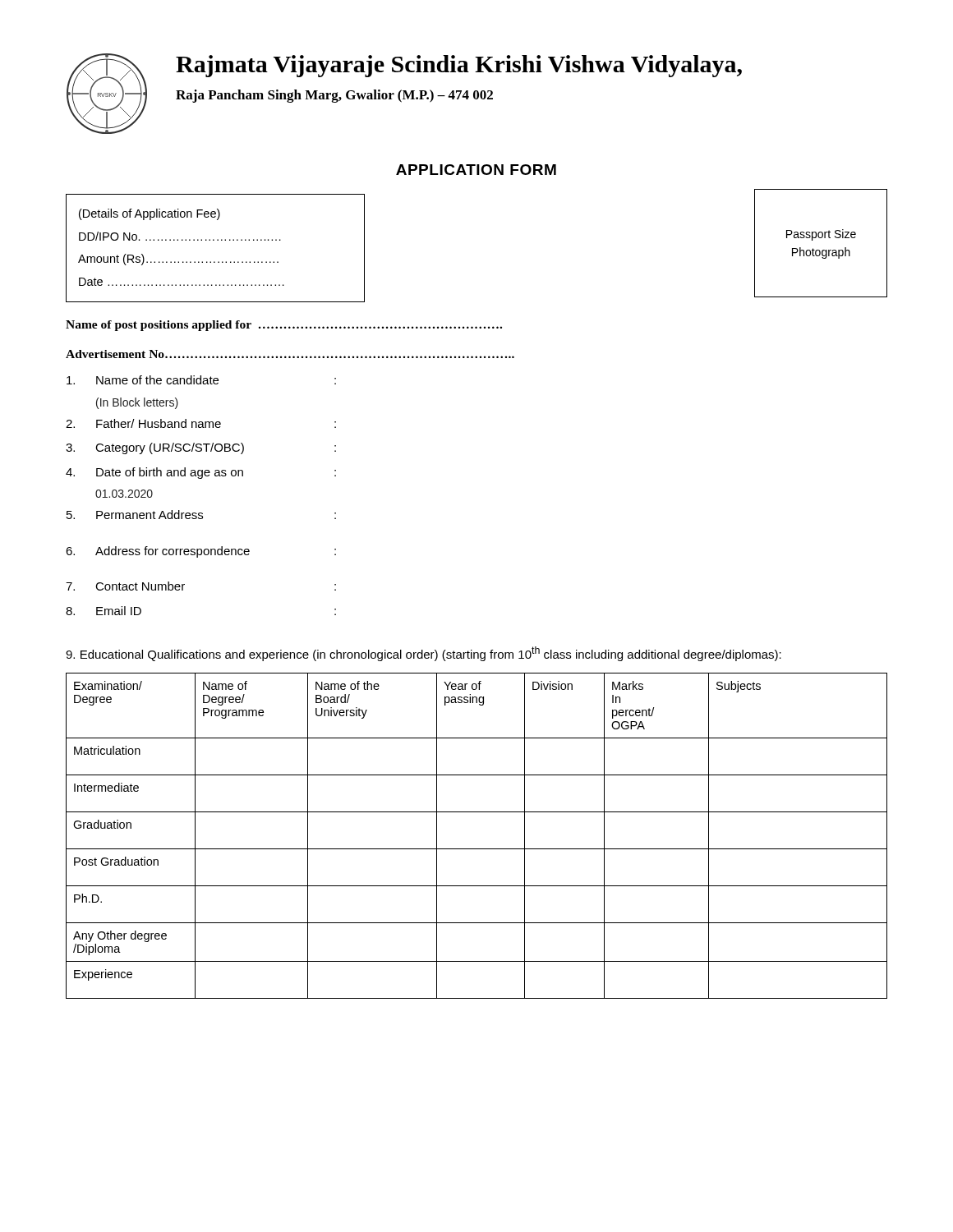
Task: Select the title containing "Rajmata Vijayaraje Scindia Krishi Vishwa Vidyalaya,"
Action: [459, 64]
